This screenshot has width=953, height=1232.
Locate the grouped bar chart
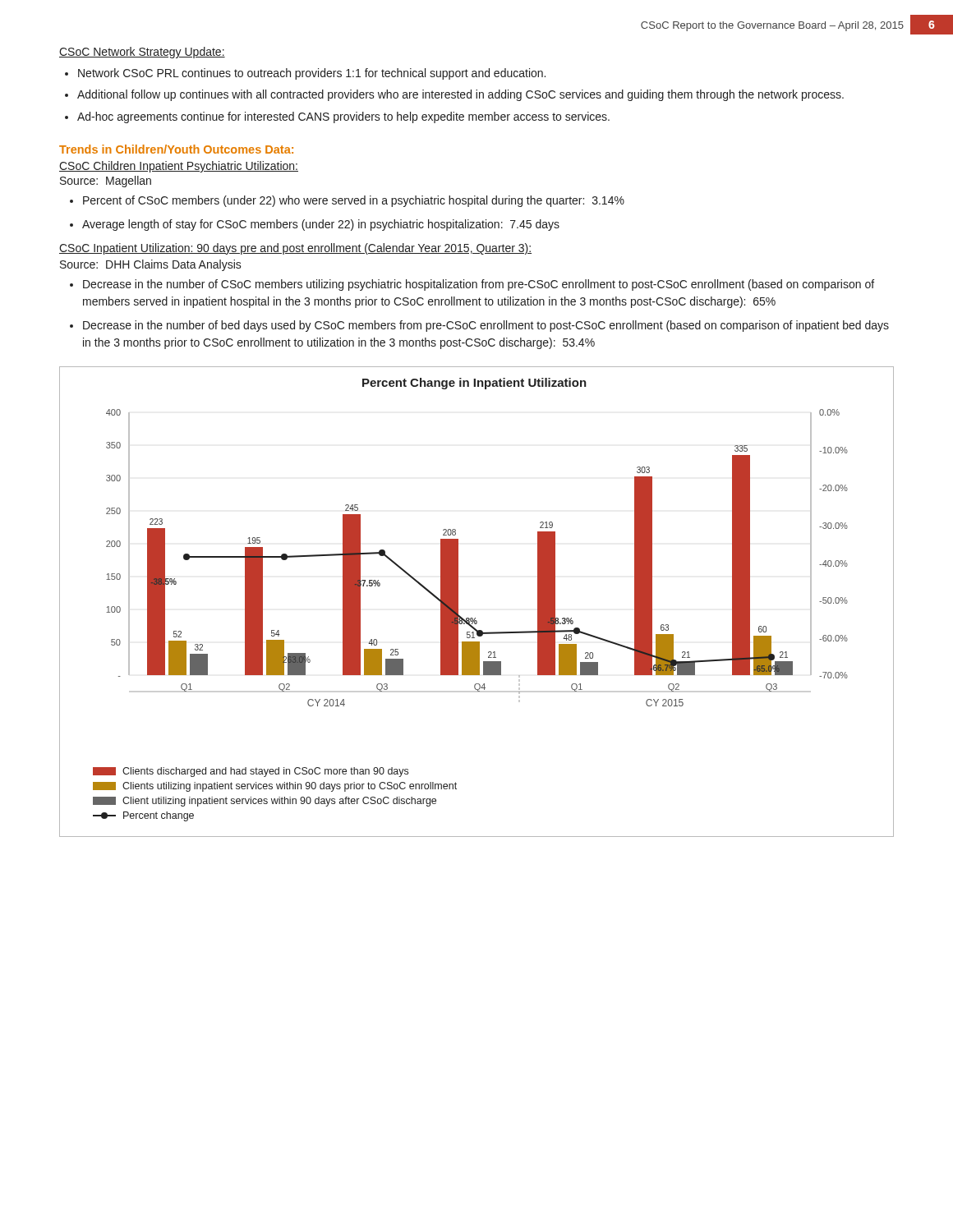click(476, 602)
